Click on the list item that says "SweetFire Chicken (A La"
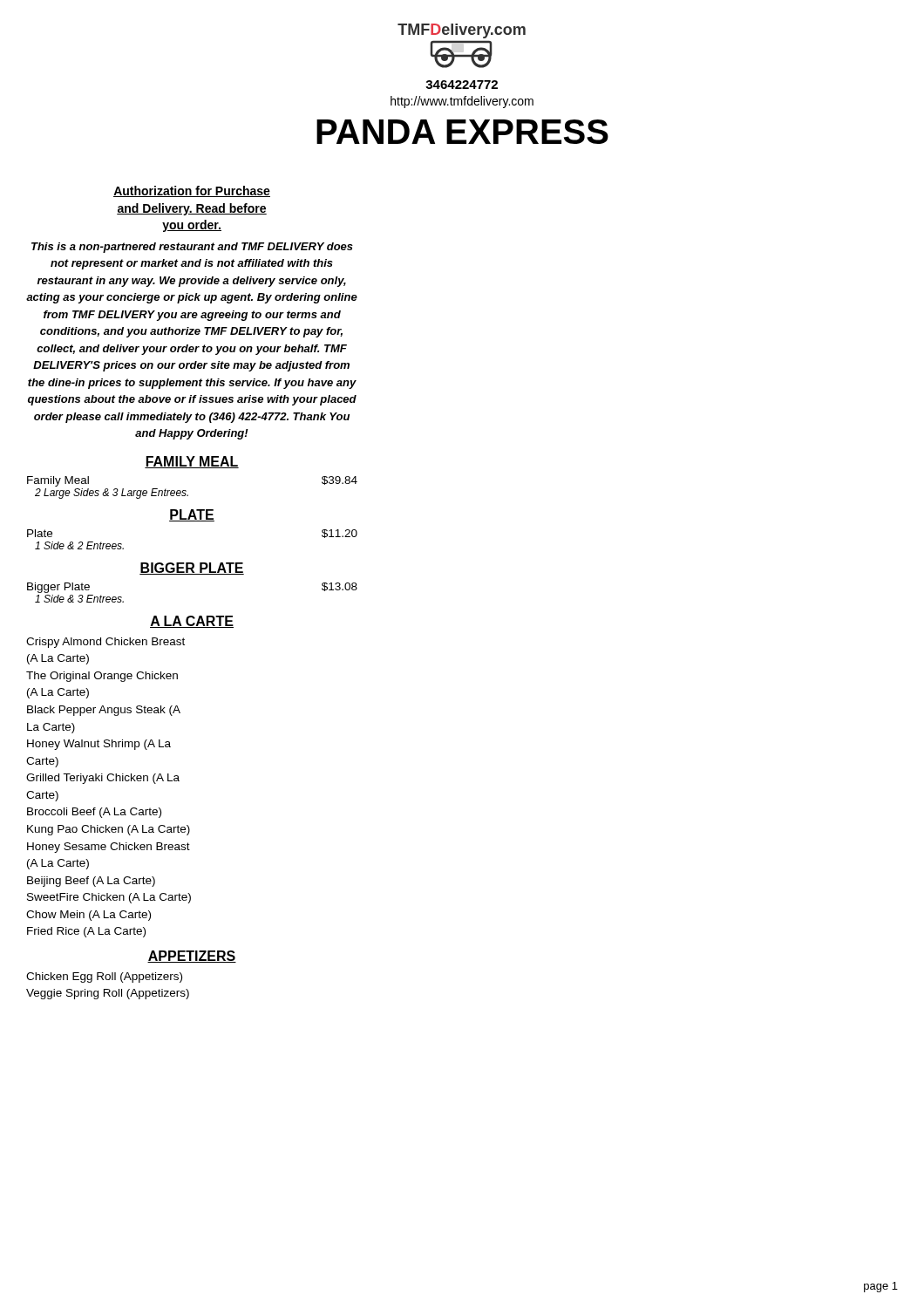The height and width of the screenshot is (1308, 924). (x=192, y=897)
